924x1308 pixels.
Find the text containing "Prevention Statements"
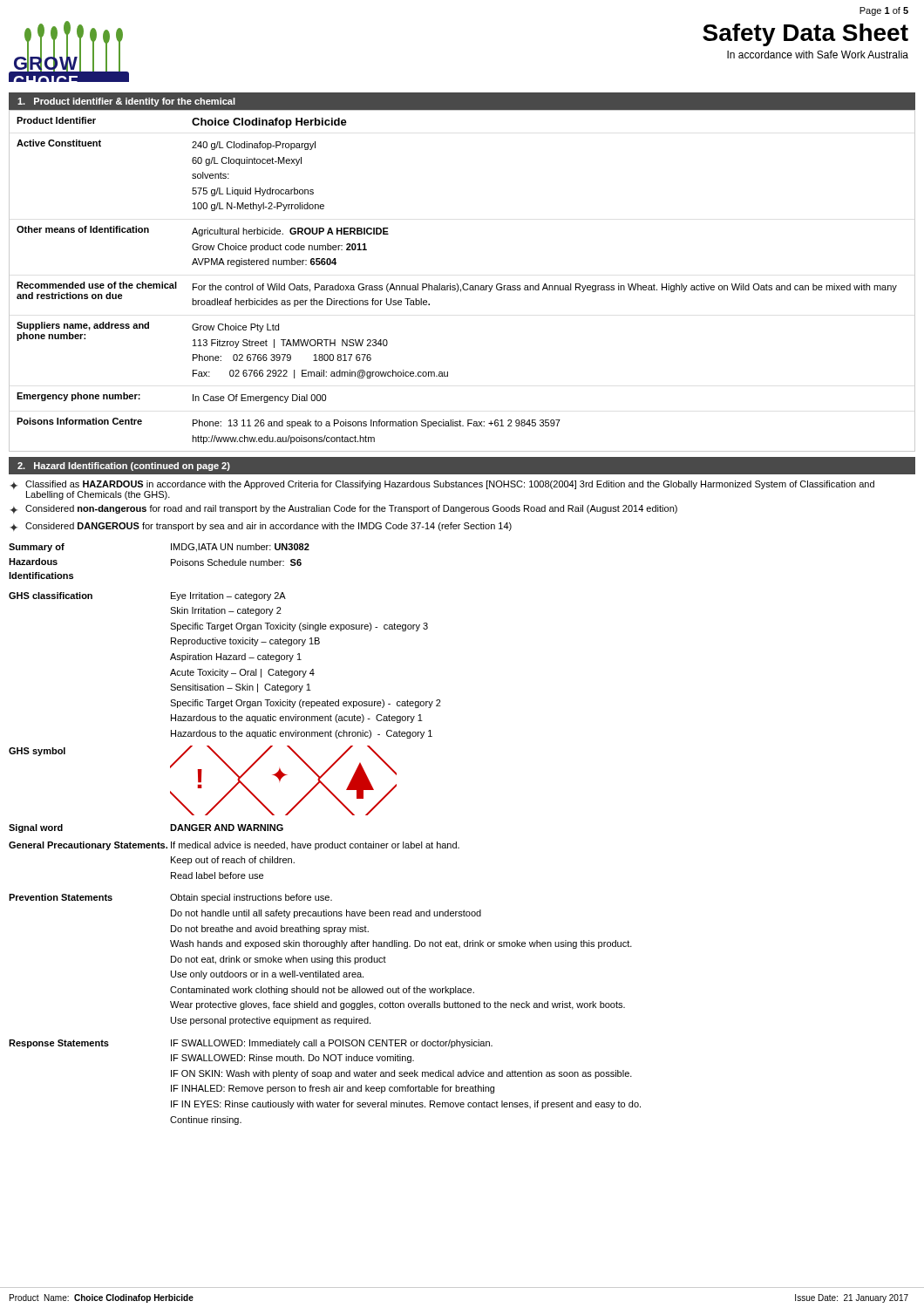[x=61, y=898]
